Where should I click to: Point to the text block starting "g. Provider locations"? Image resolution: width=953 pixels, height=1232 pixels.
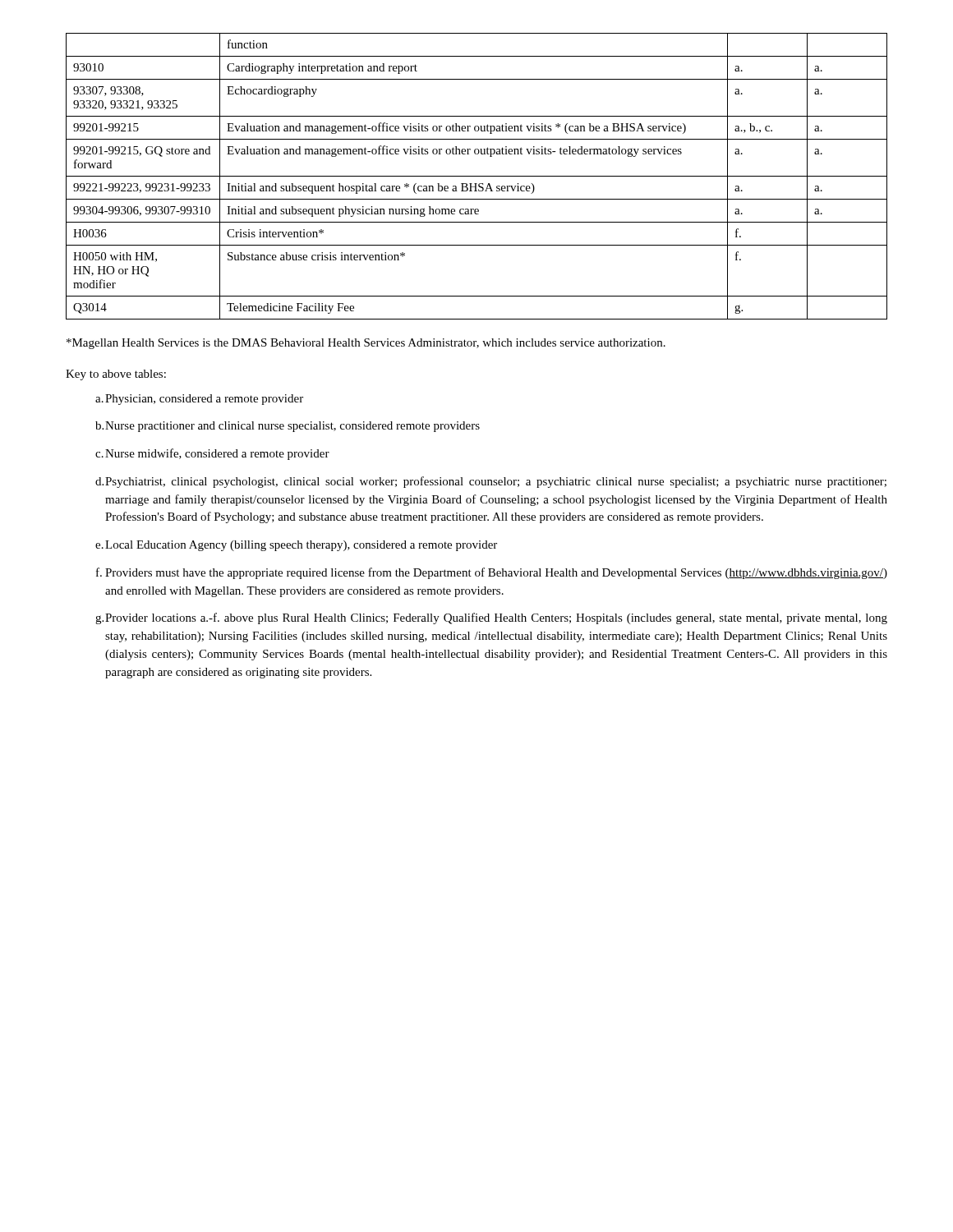pos(476,645)
